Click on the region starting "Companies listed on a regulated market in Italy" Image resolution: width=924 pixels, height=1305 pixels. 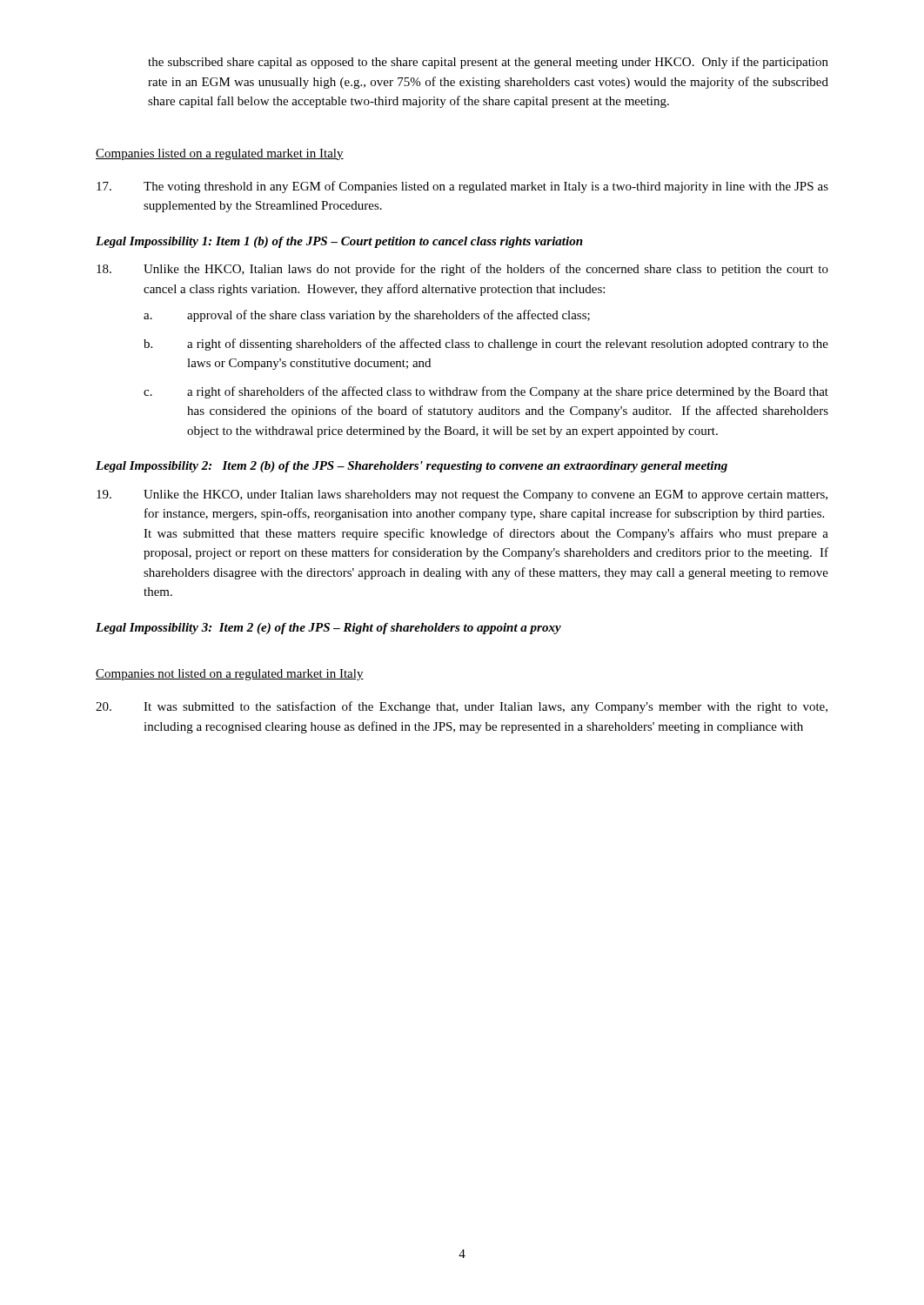coord(219,153)
